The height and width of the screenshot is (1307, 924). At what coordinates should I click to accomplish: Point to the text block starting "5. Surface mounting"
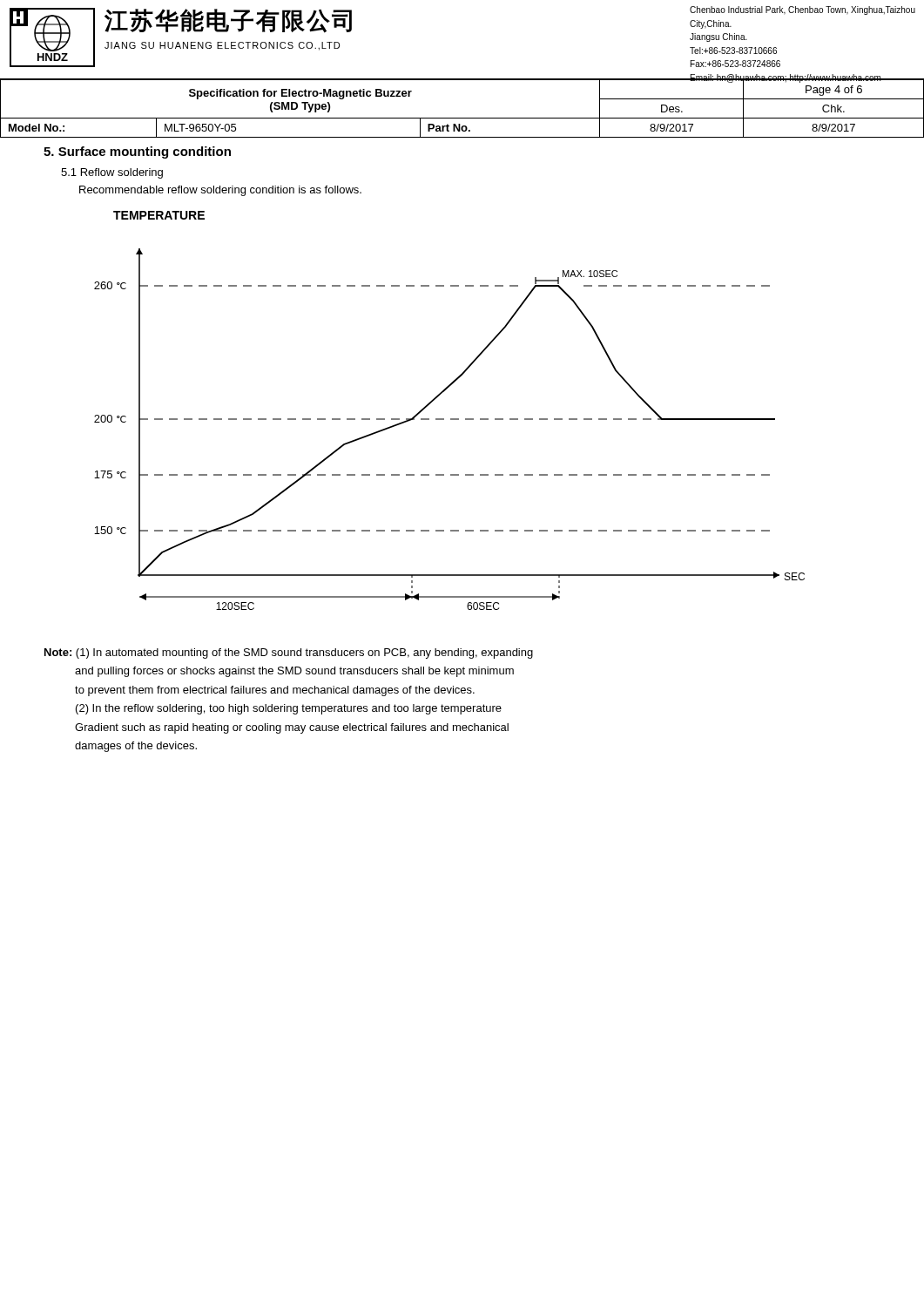pos(138,151)
